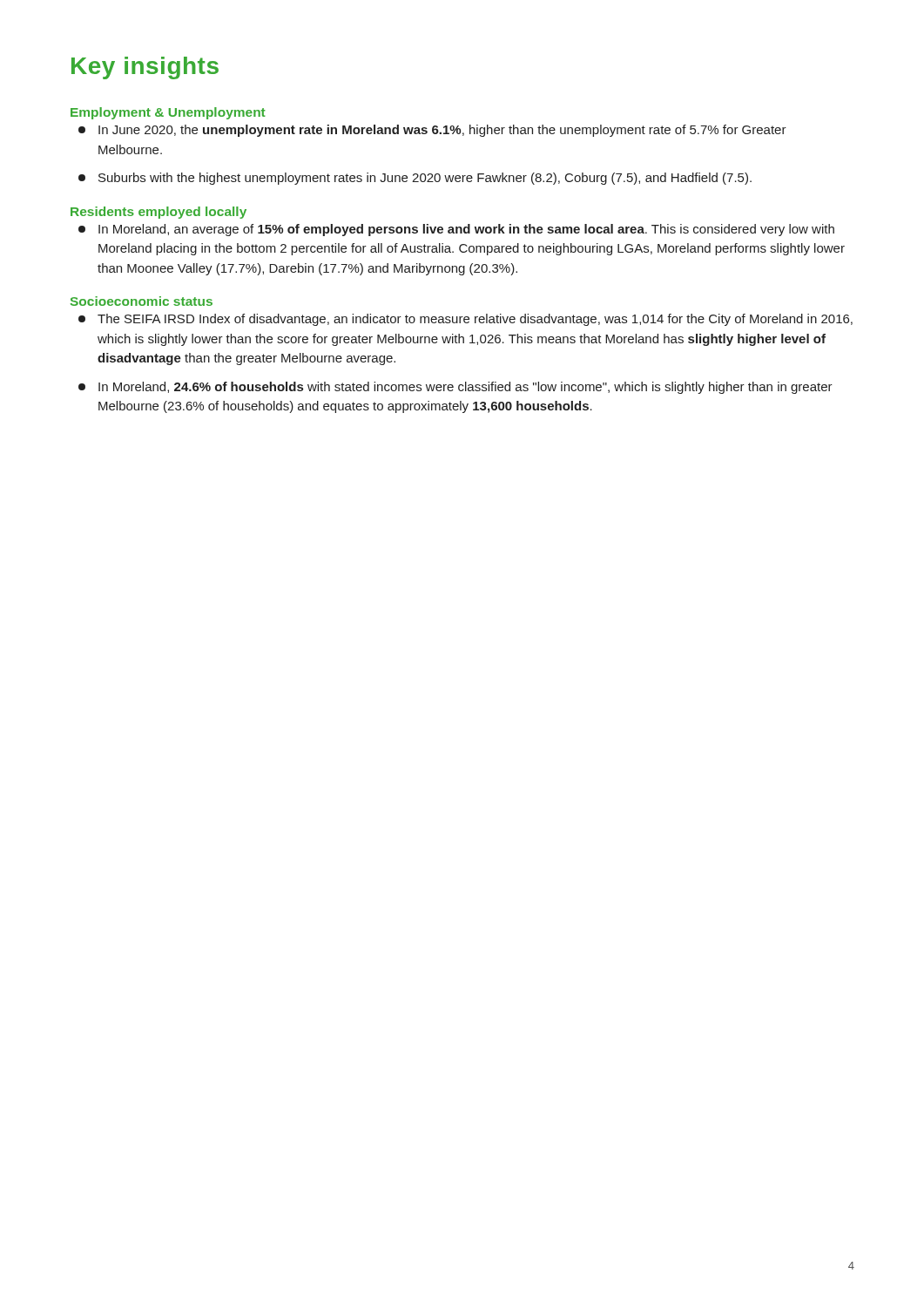Select the element starting "In Moreland, an average"
924x1307 pixels.
point(466,249)
